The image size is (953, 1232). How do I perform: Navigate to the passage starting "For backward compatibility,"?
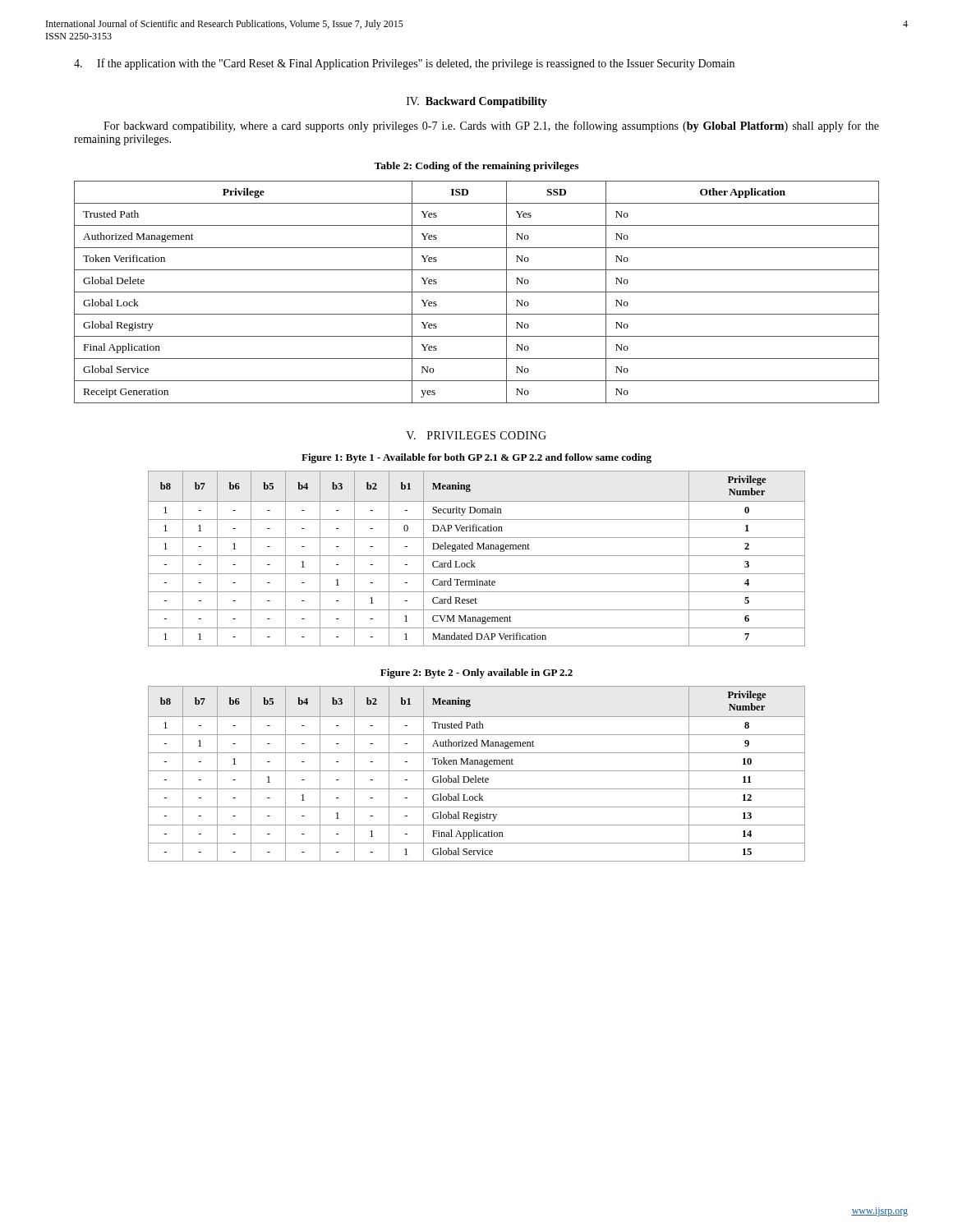tap(476, 133)
